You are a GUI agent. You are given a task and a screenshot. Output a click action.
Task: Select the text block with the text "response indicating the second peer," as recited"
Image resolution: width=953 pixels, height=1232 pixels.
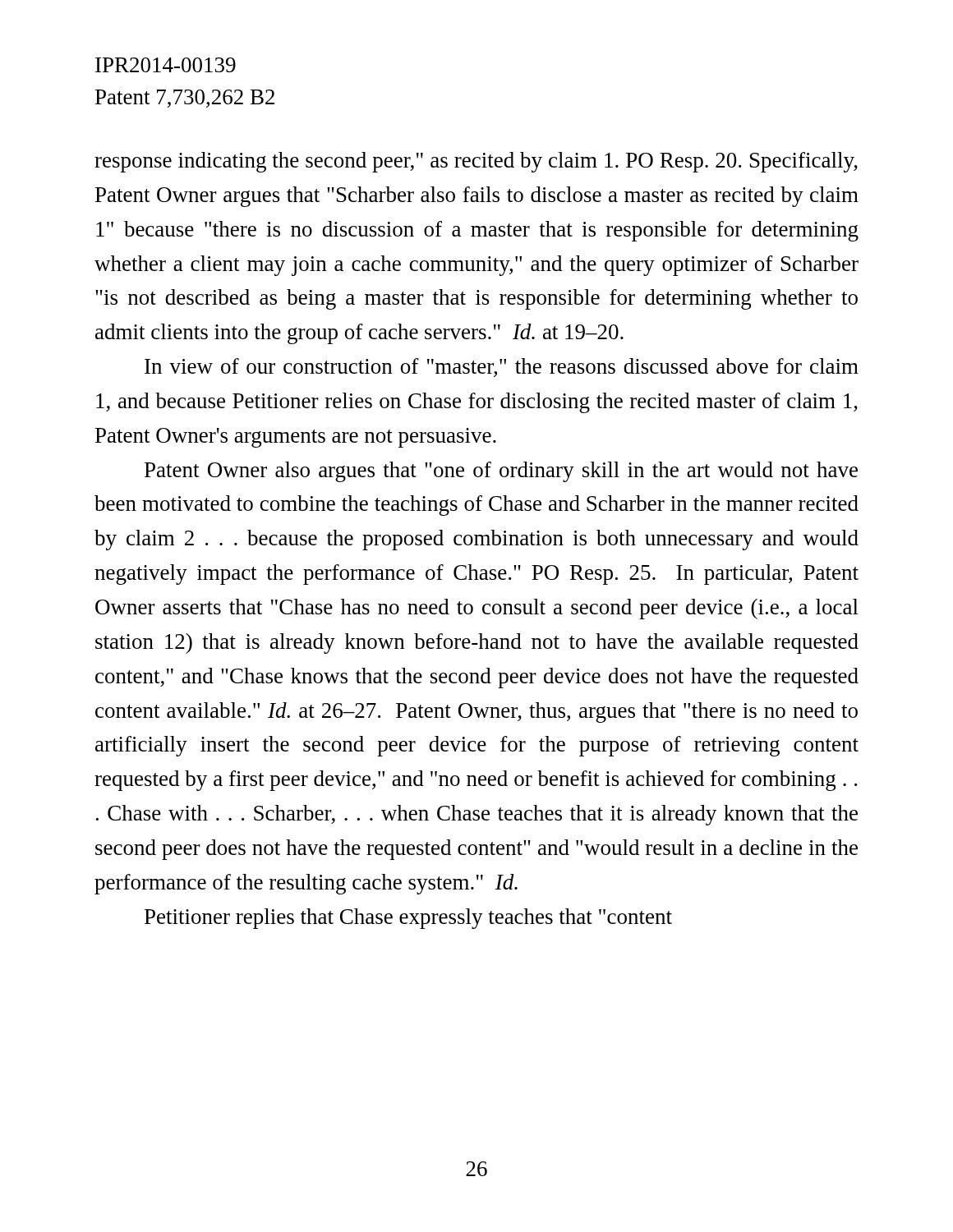pos(476,246)
